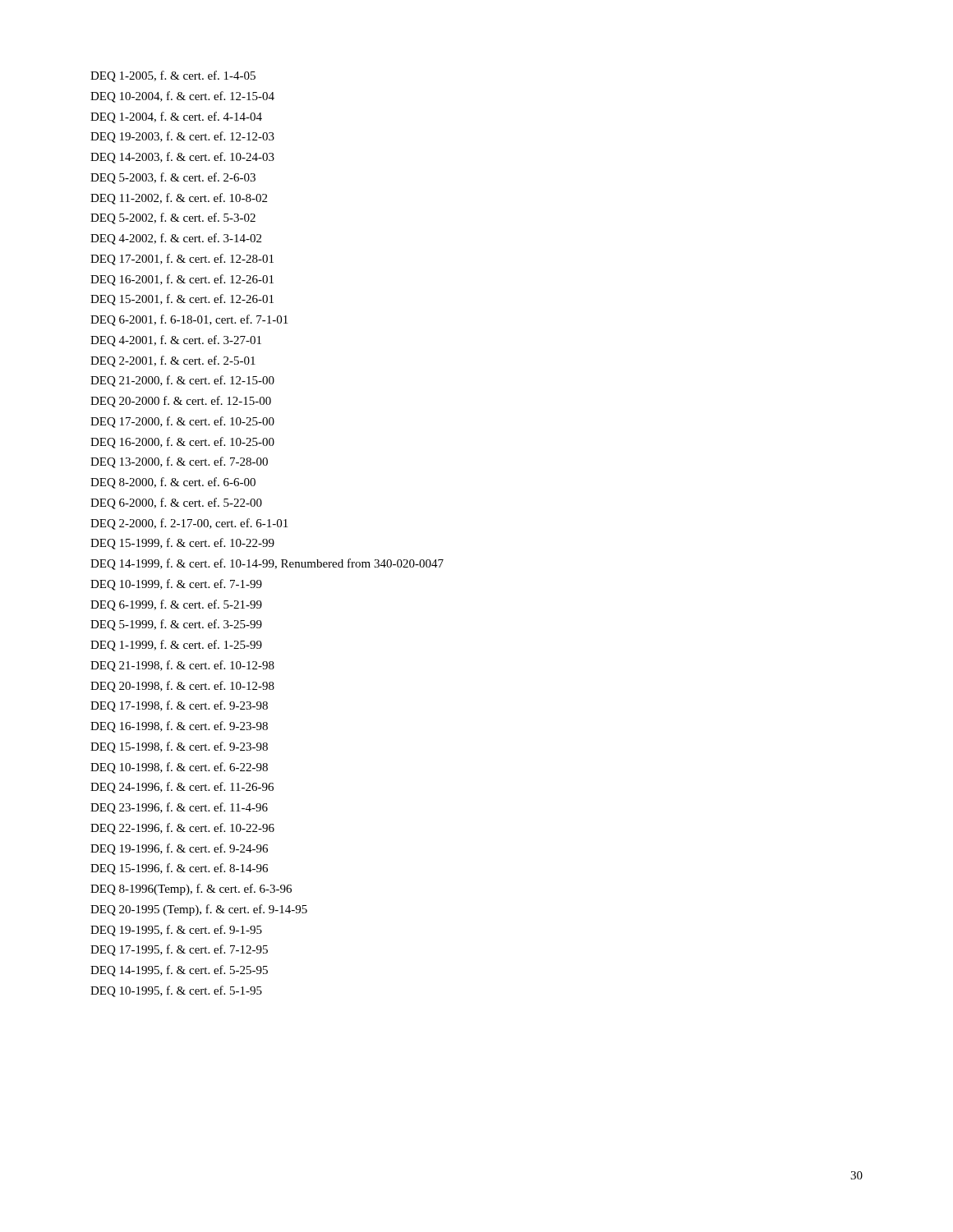Select the list item with the text "DEQ 15-1999, f."

click(182, 543)
